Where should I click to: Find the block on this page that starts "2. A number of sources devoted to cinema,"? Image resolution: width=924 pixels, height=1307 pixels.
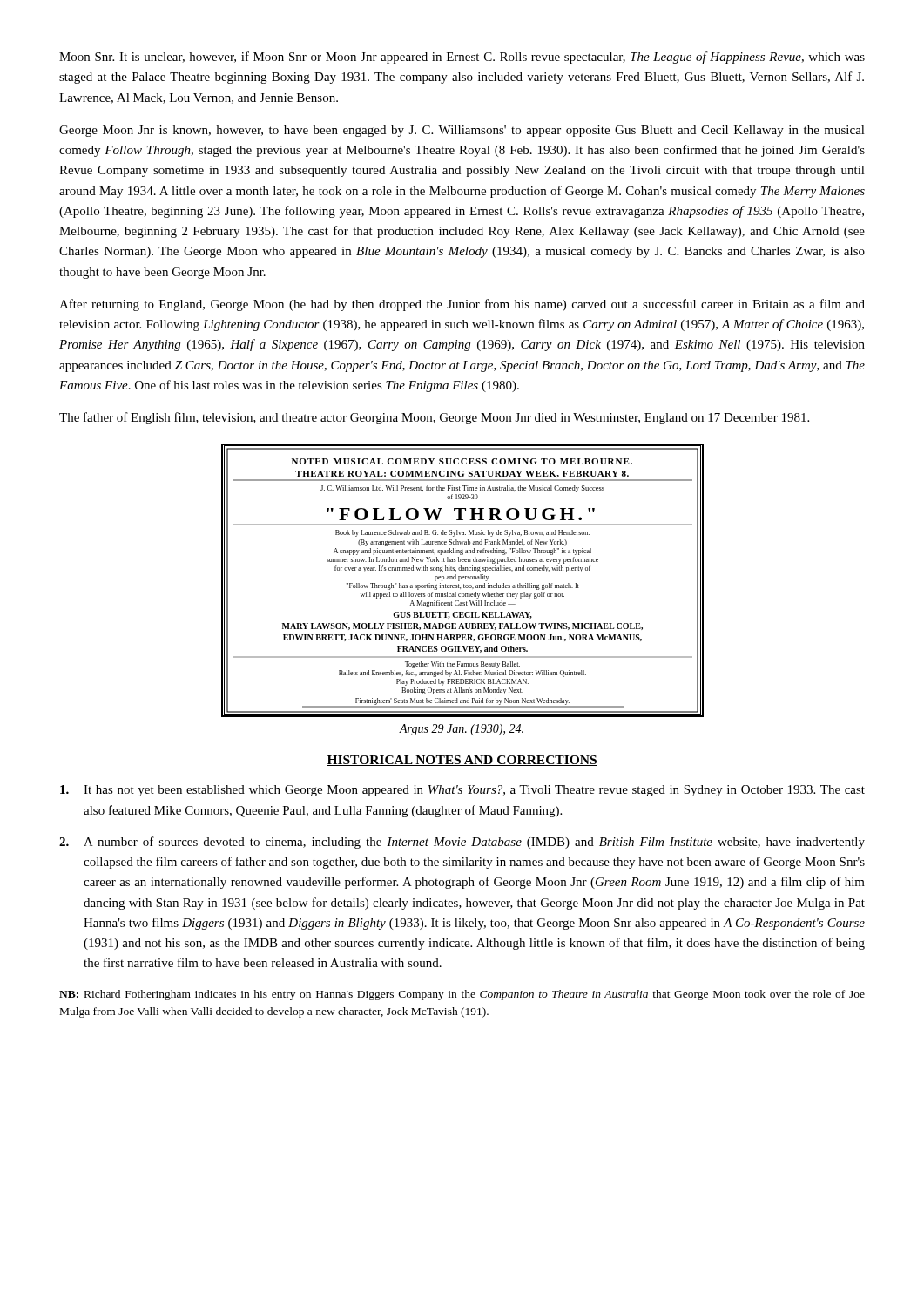(x=462, y=903)
